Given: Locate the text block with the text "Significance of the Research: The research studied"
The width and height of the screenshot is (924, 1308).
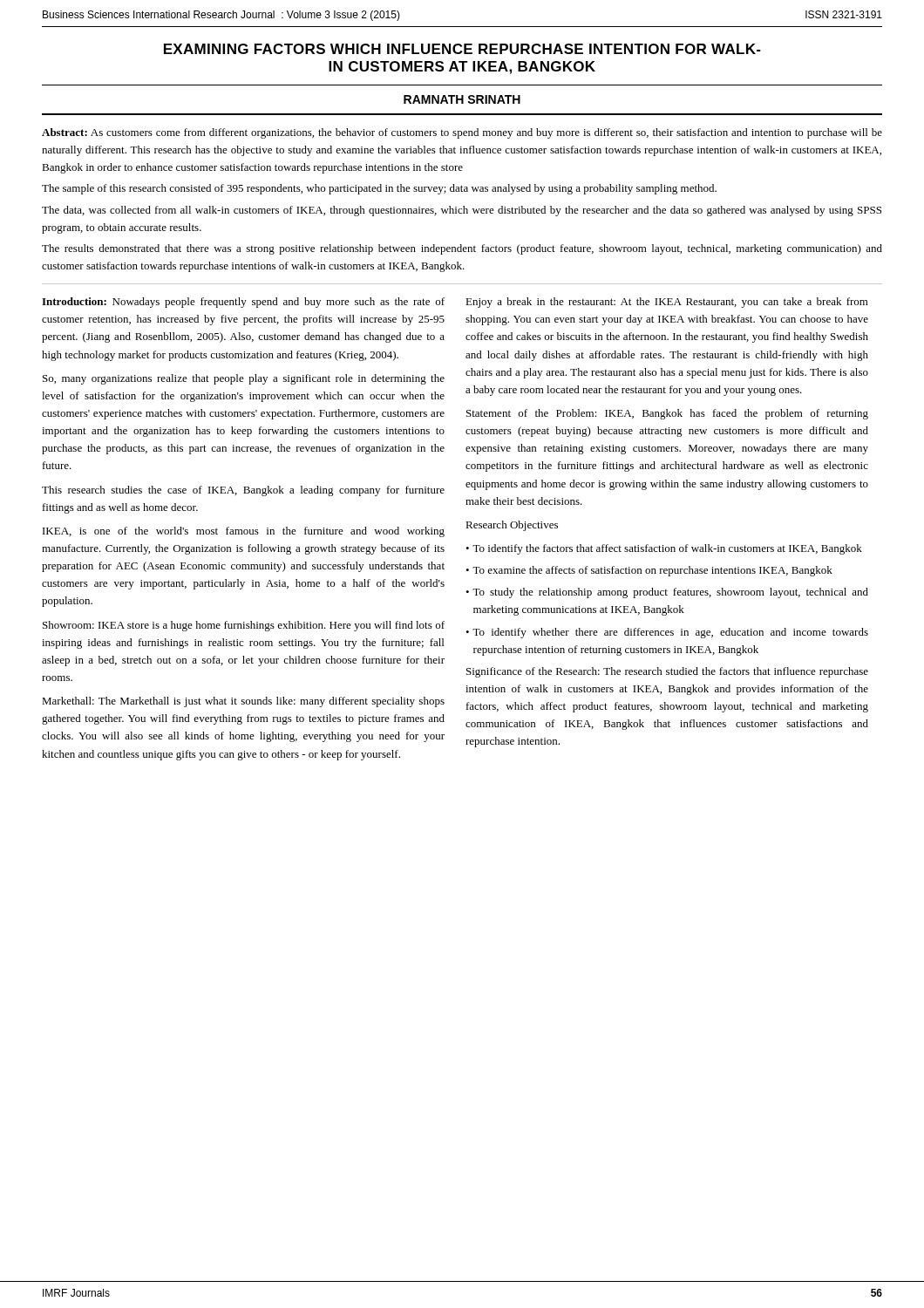Looking at the screenshot, I should coord(667,706).
